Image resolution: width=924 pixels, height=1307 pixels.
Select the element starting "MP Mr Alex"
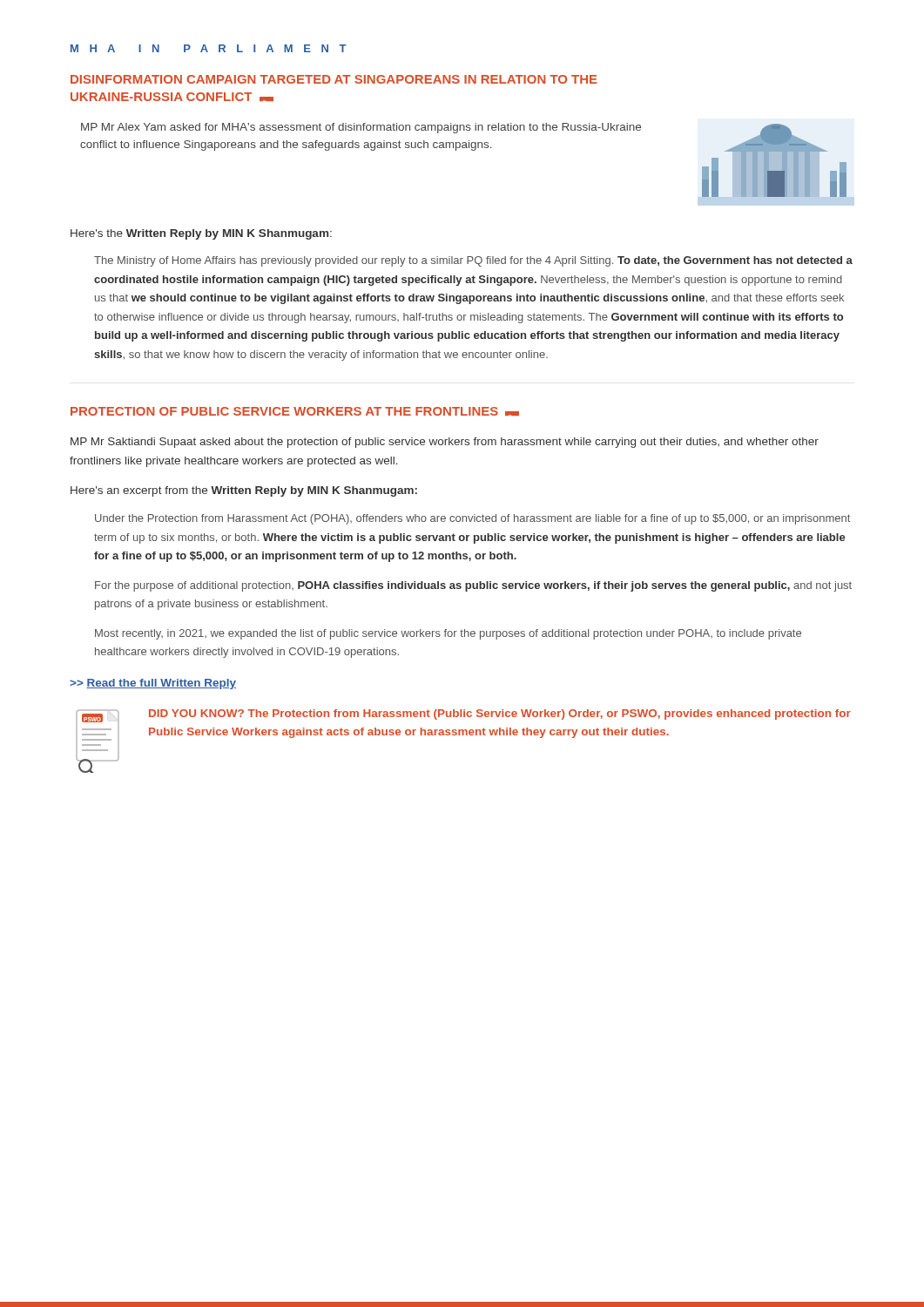361,135
